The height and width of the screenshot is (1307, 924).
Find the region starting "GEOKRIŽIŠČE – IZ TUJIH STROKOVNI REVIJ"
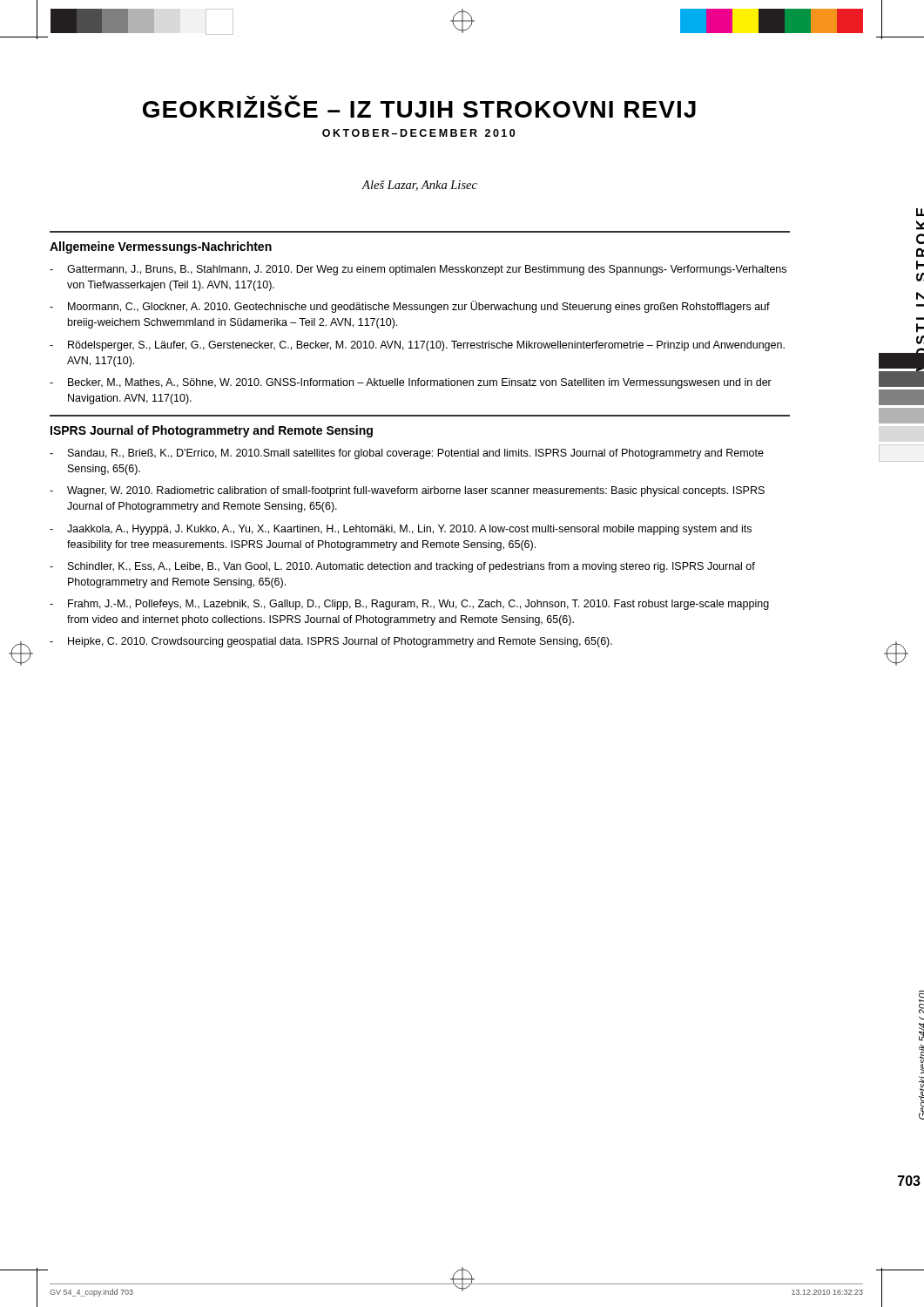420,110
